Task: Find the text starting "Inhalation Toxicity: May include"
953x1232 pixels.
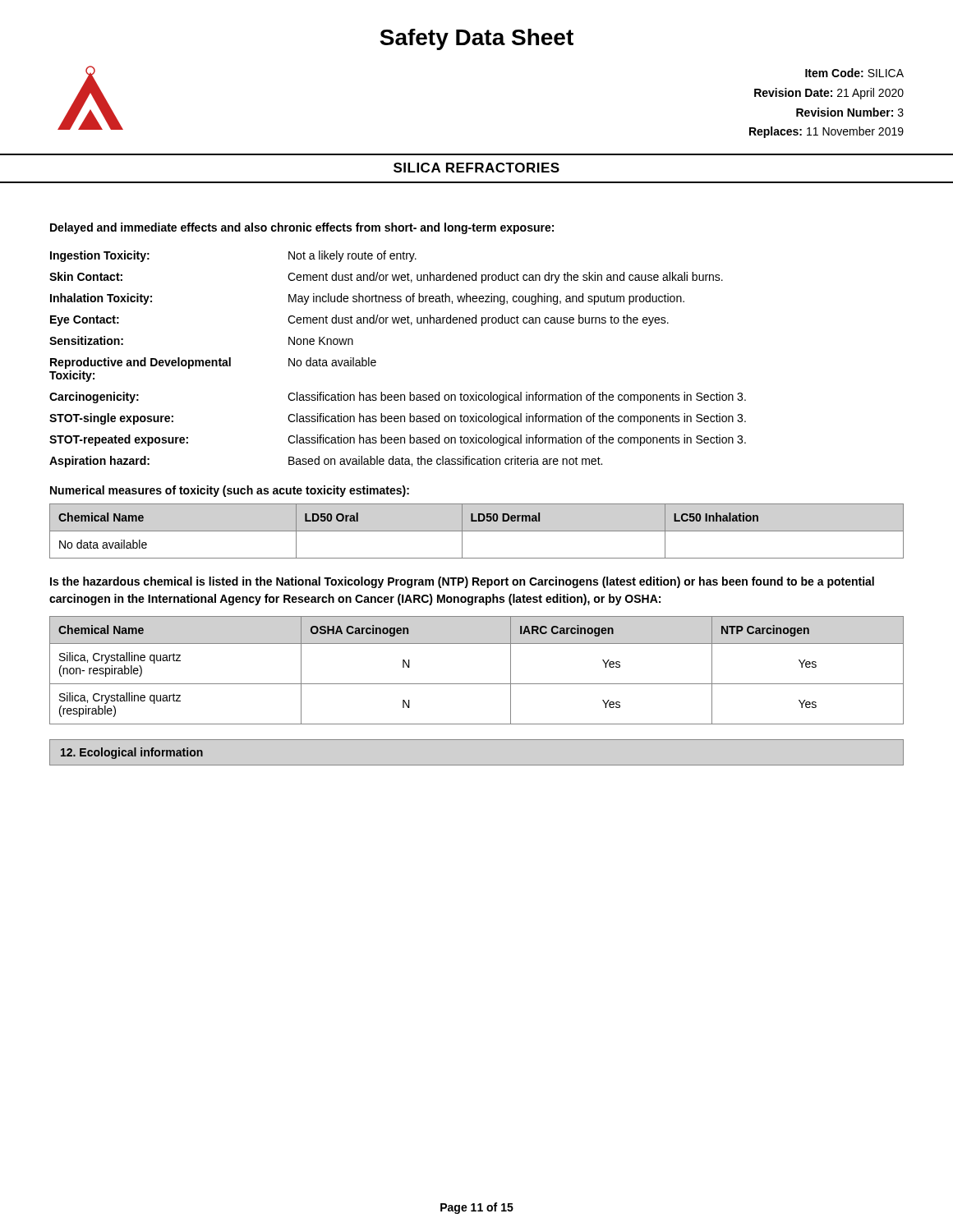Action: 476,298
